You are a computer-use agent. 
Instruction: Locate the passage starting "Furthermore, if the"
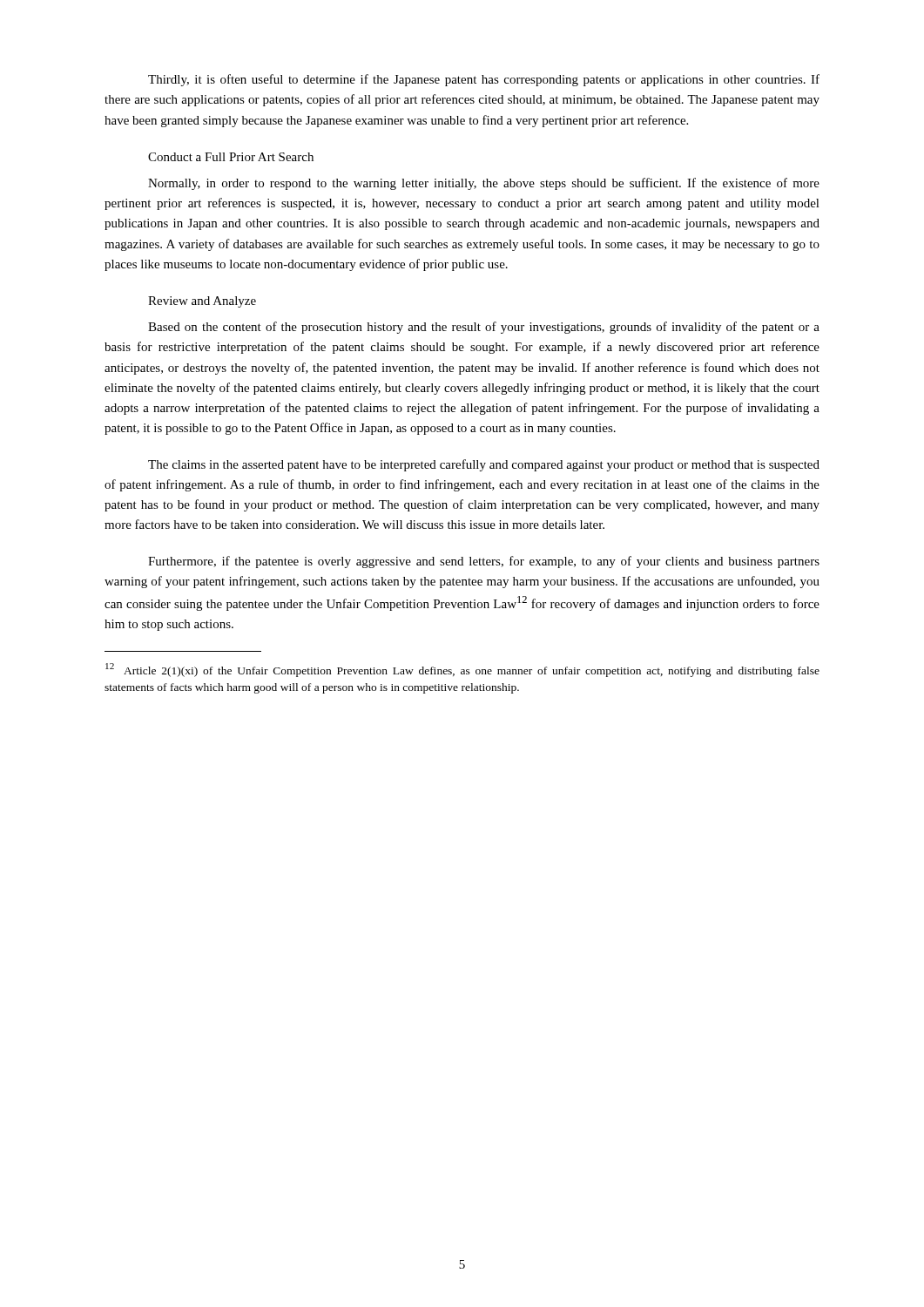point(462,593)
